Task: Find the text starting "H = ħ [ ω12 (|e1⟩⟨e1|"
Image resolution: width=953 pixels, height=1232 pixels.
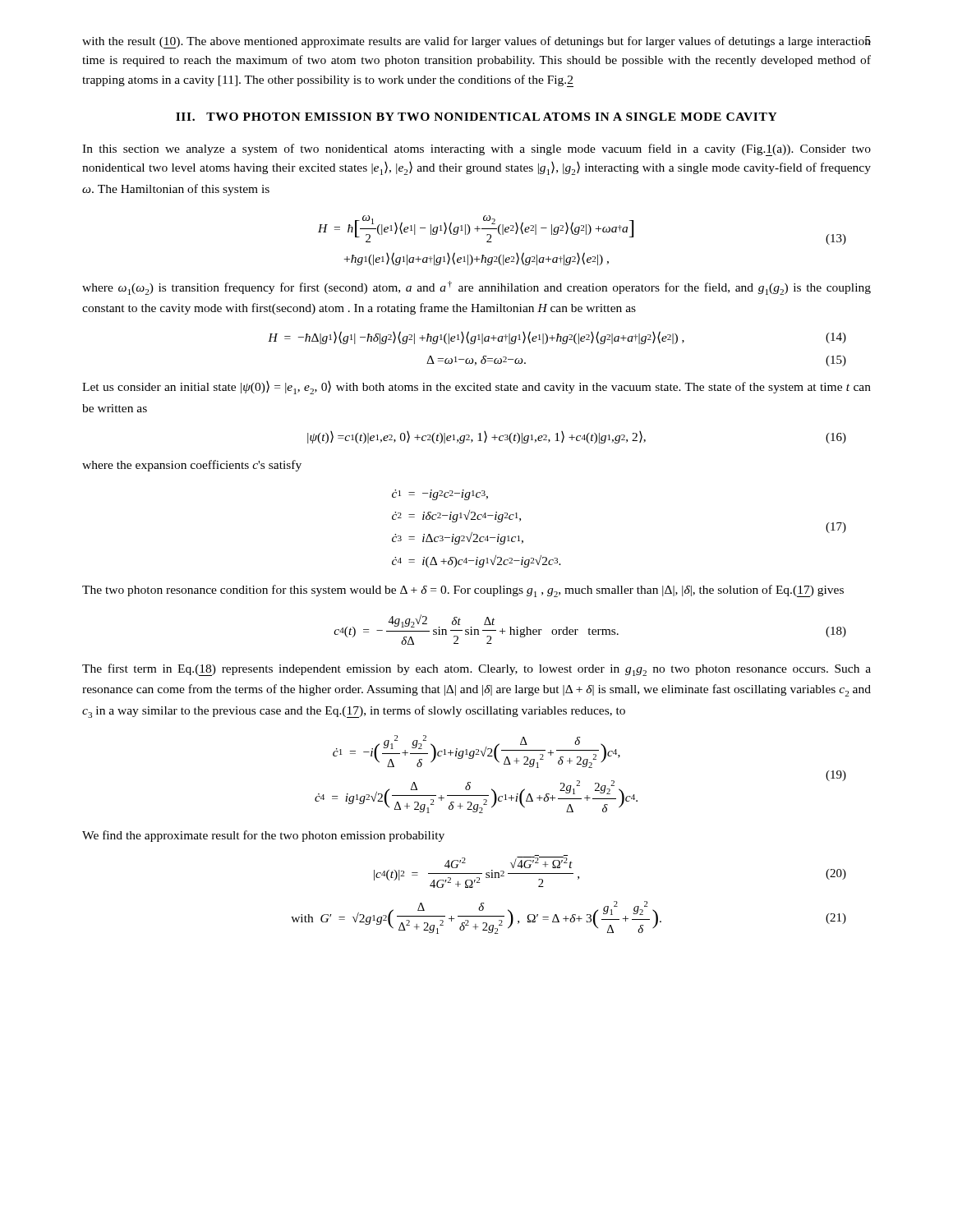Action: (476, 238)
